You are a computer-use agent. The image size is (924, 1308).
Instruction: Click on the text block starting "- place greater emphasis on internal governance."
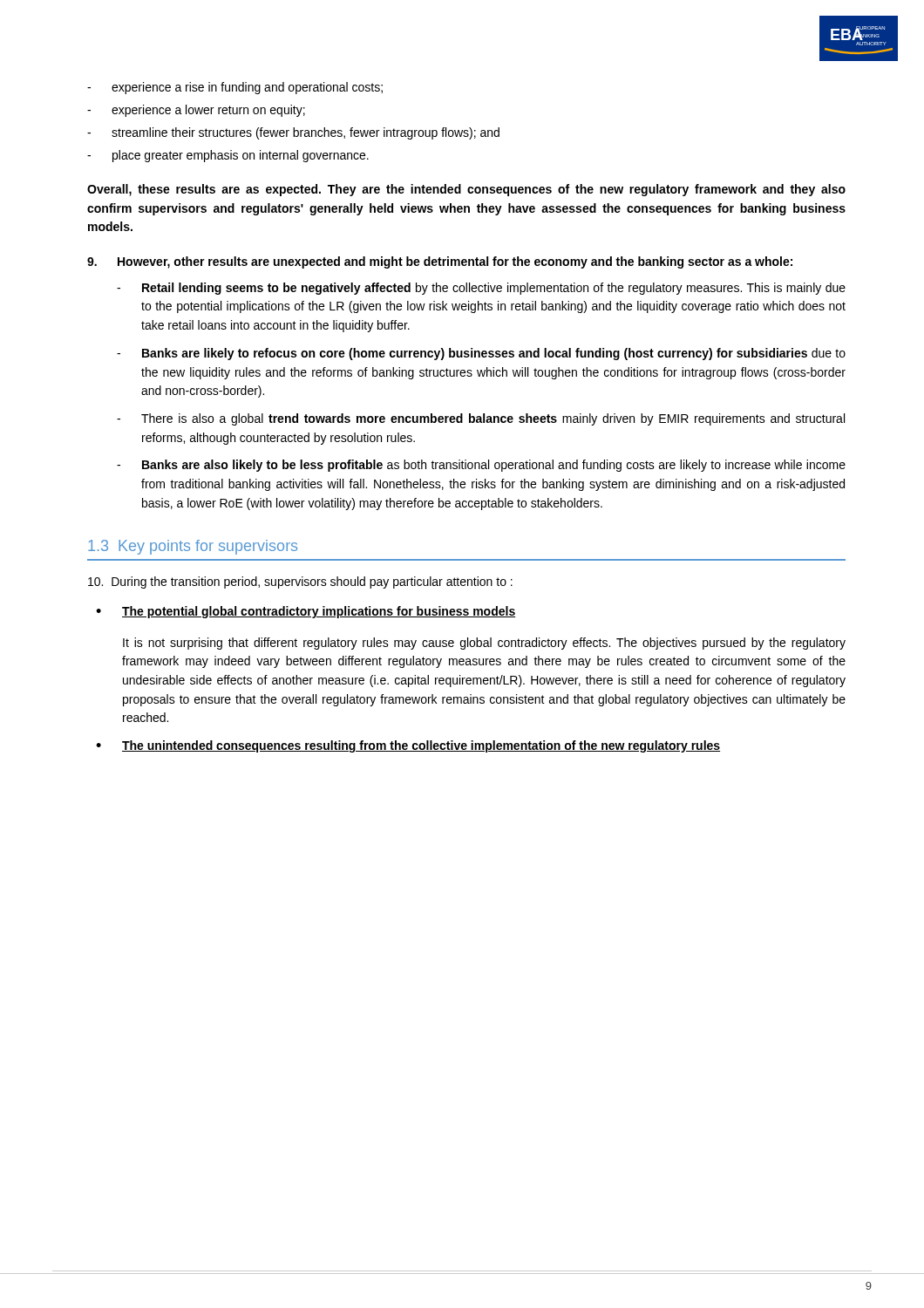228,156
